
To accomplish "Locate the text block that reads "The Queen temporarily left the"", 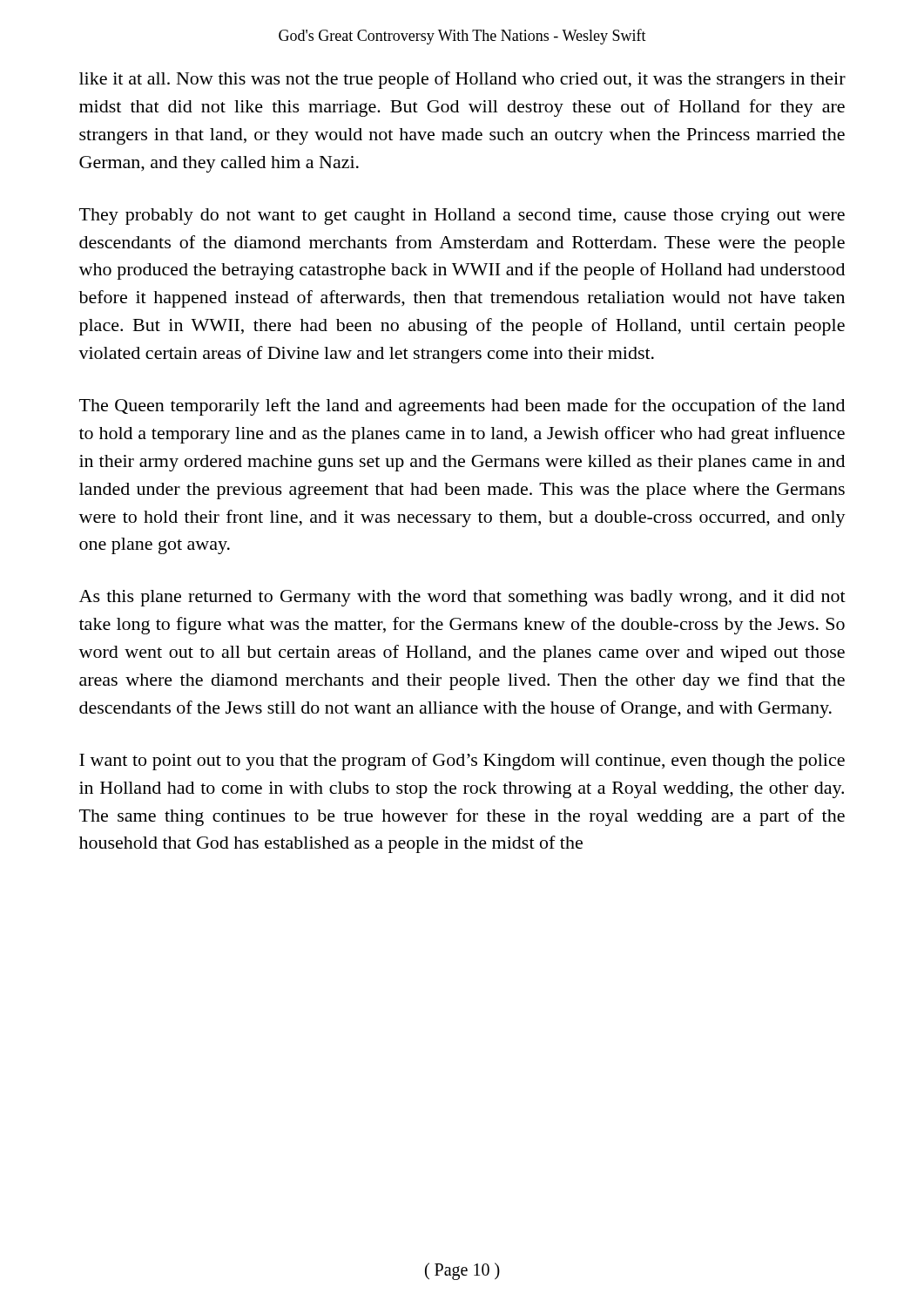I will [462, 474].
